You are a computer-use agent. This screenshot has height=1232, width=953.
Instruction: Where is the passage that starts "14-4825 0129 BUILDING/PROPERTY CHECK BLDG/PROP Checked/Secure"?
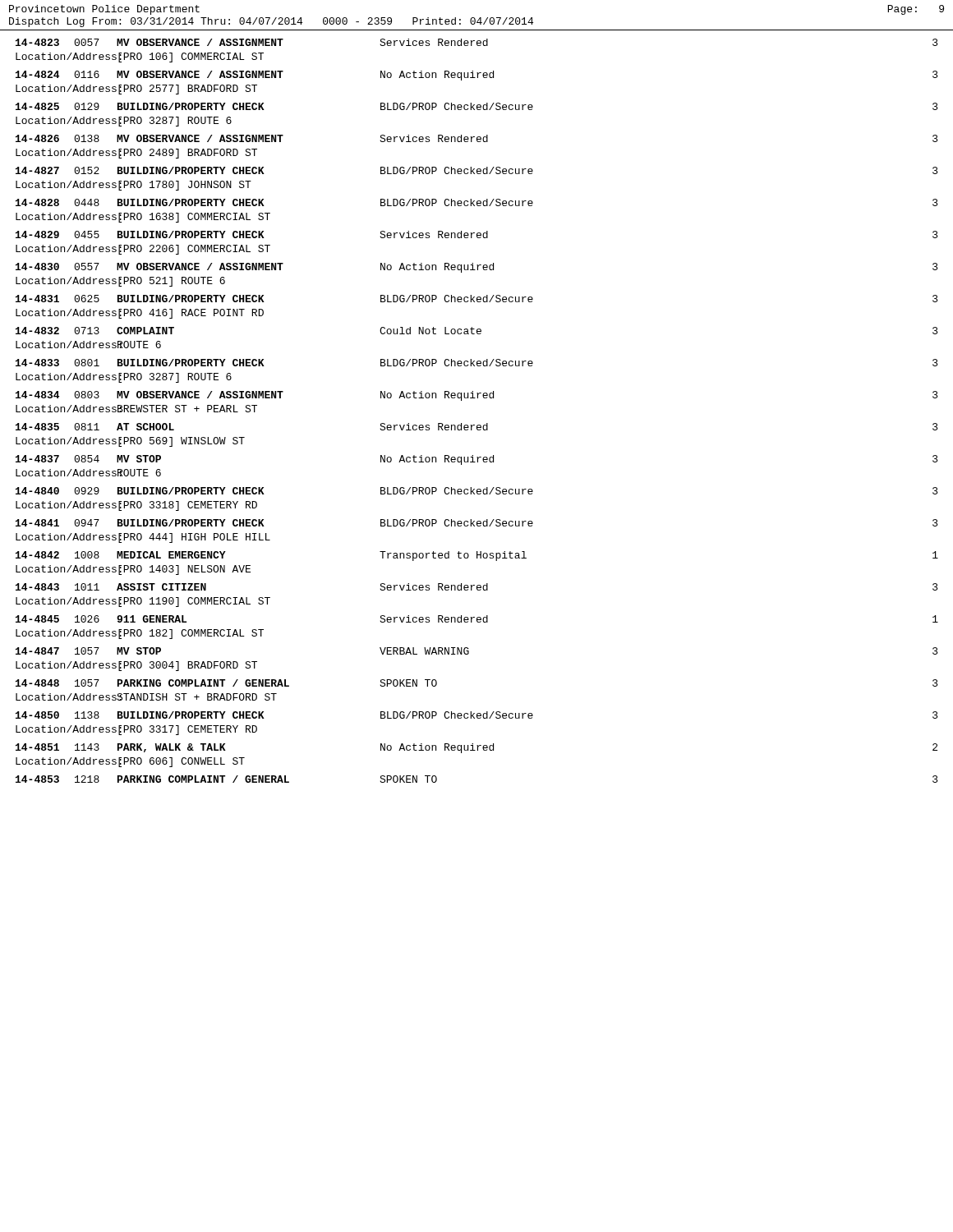476,115
